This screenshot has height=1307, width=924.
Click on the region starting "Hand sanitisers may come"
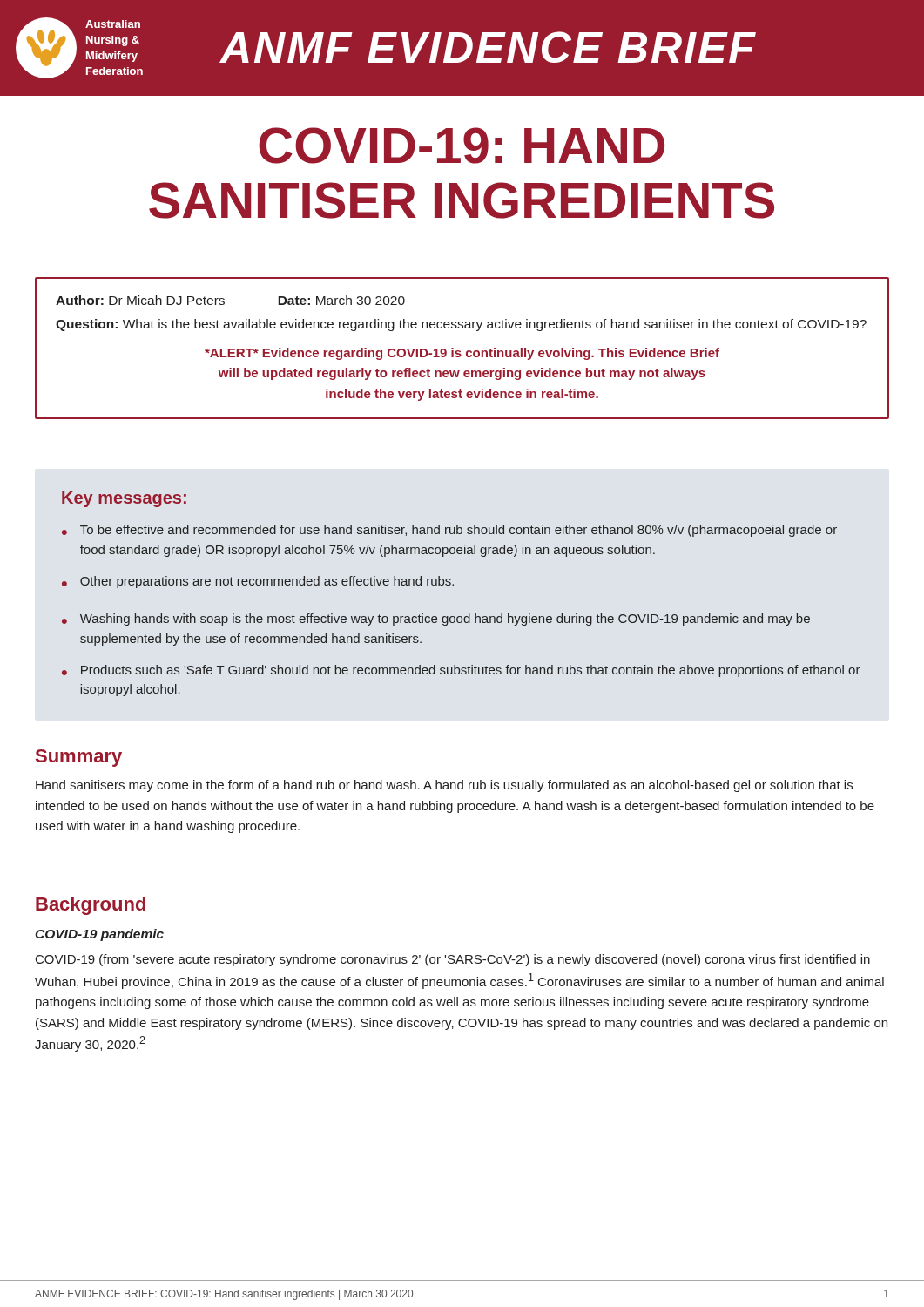coord(455,805)
